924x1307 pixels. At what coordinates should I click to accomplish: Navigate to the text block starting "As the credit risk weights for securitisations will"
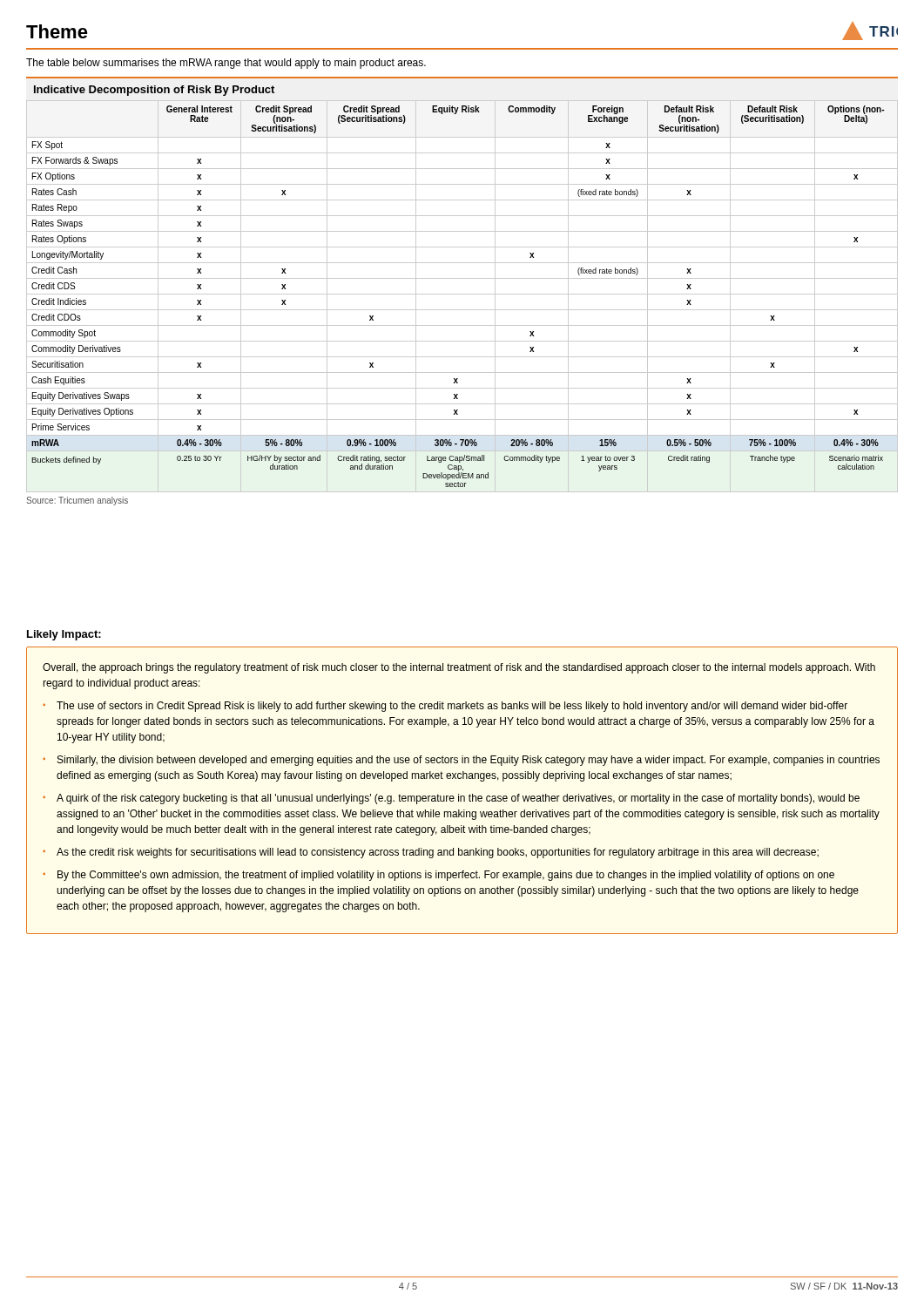pos(438,852)
